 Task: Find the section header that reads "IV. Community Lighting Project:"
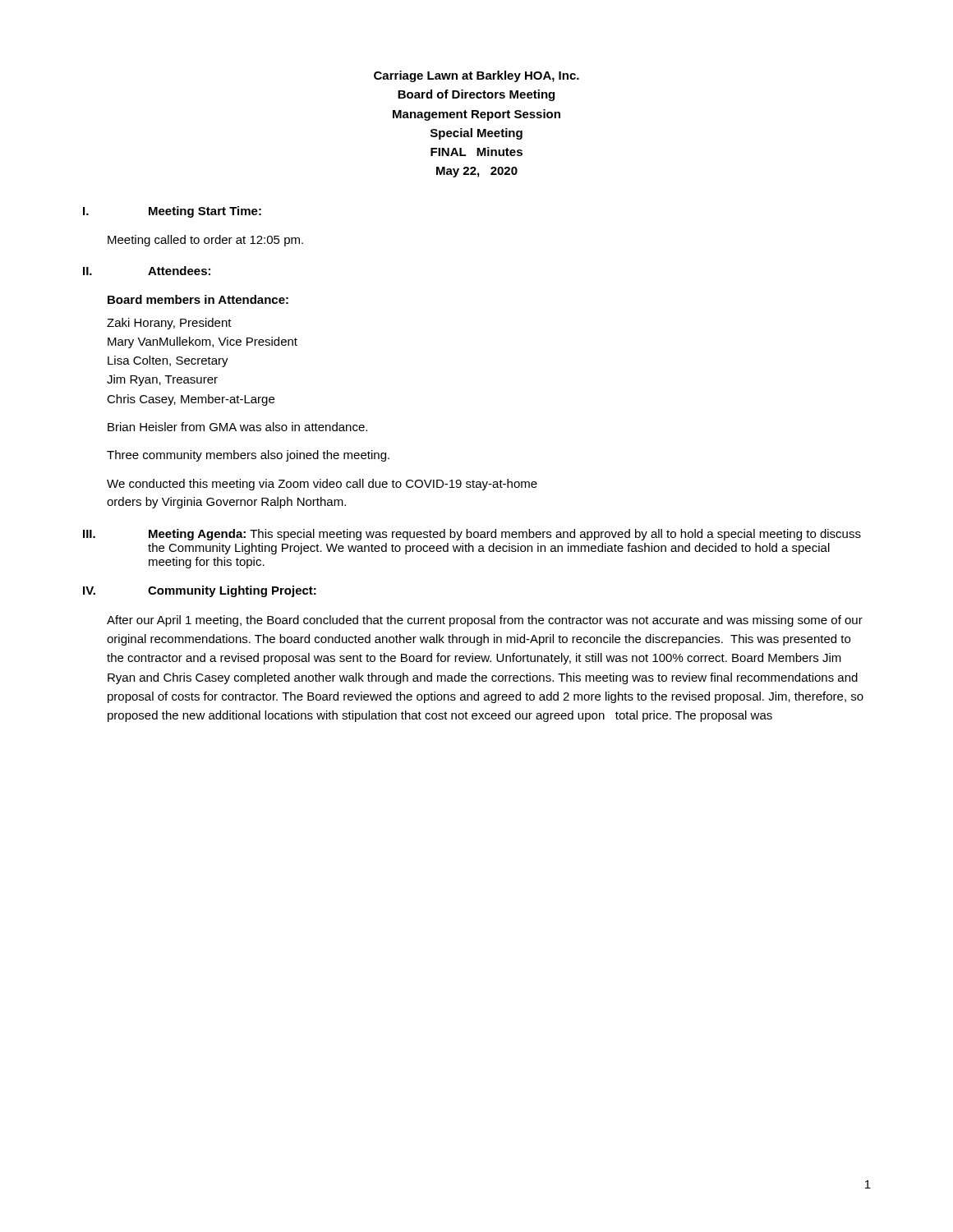point(200,591)
